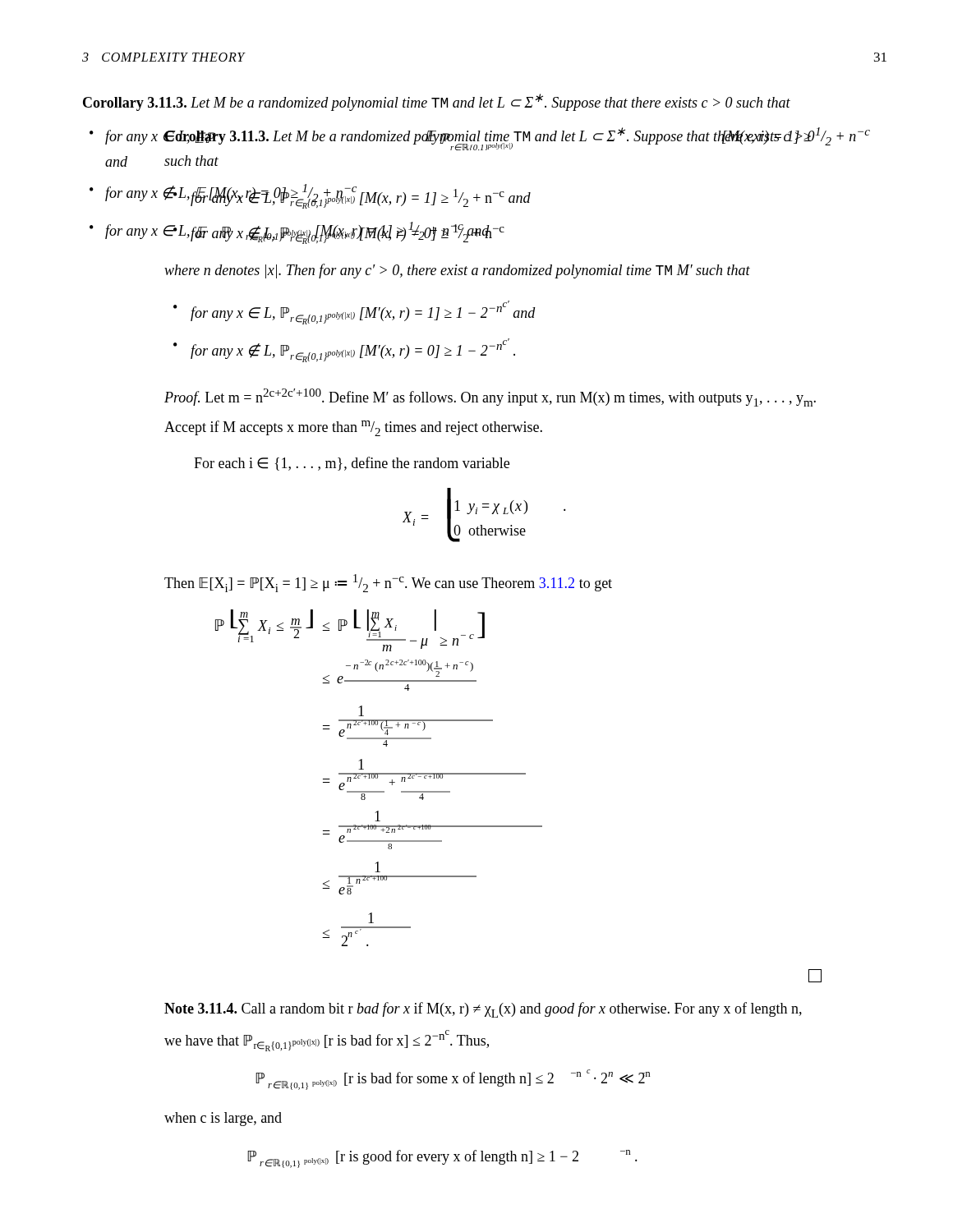953x1232 pixels.
Task: Locate the formula that says "ℙ r∈ ℝ {0,1} poly(|x|) [r is bad"
Action: [493, 1079]
